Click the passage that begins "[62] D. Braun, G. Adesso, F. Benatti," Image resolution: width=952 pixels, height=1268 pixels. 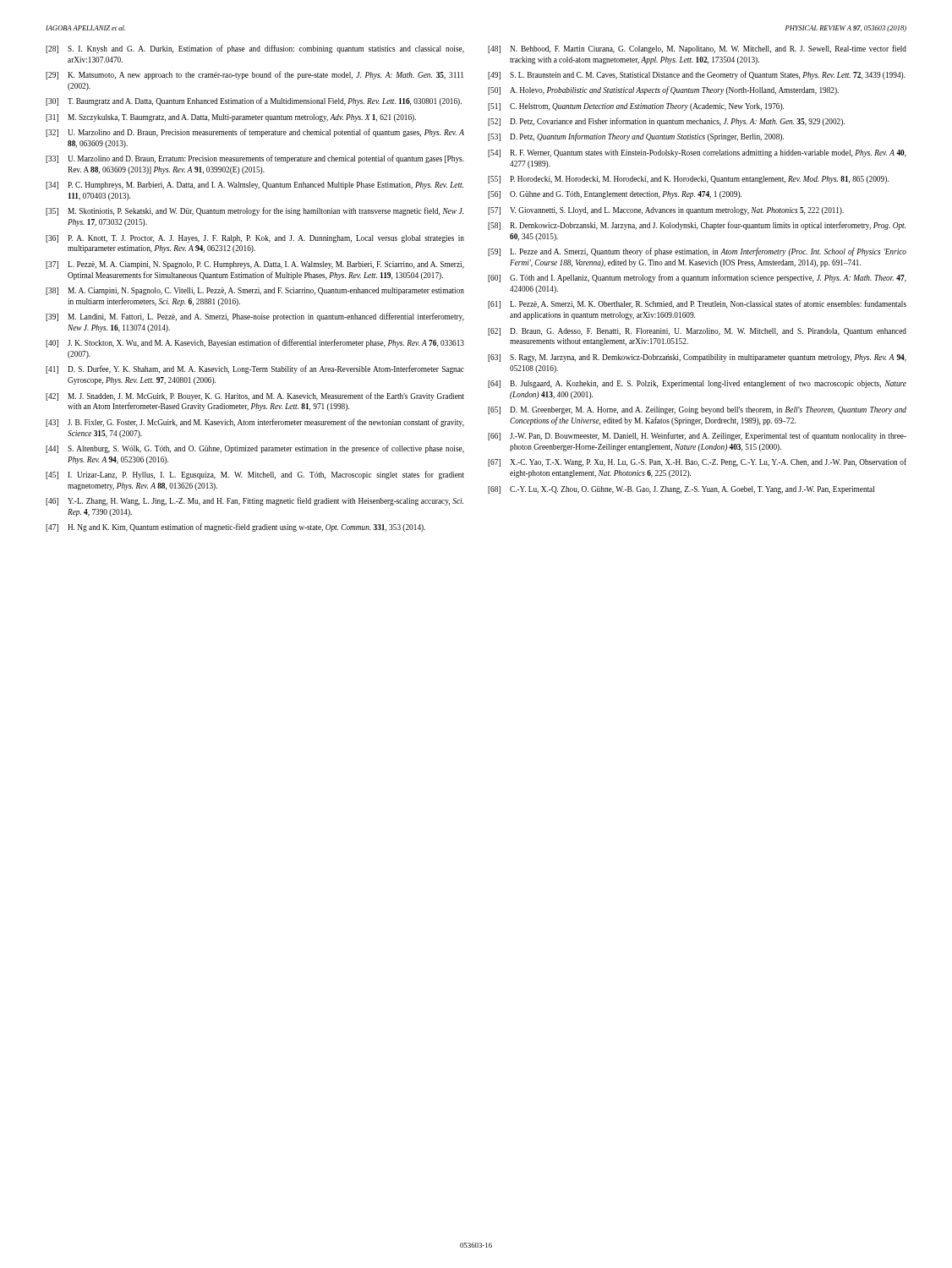click(x=697, y=337)
